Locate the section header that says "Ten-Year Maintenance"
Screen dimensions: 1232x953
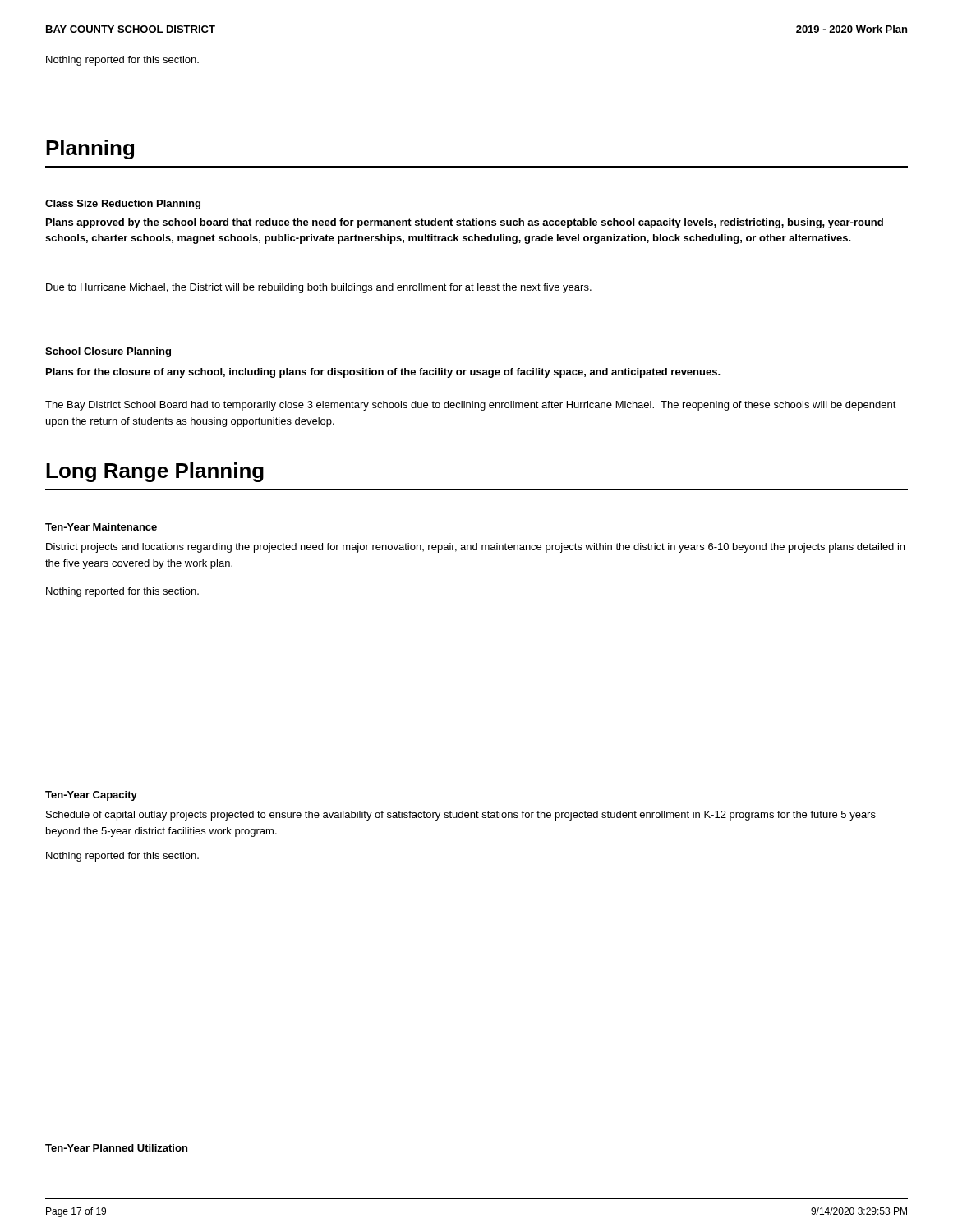[101, 527]
